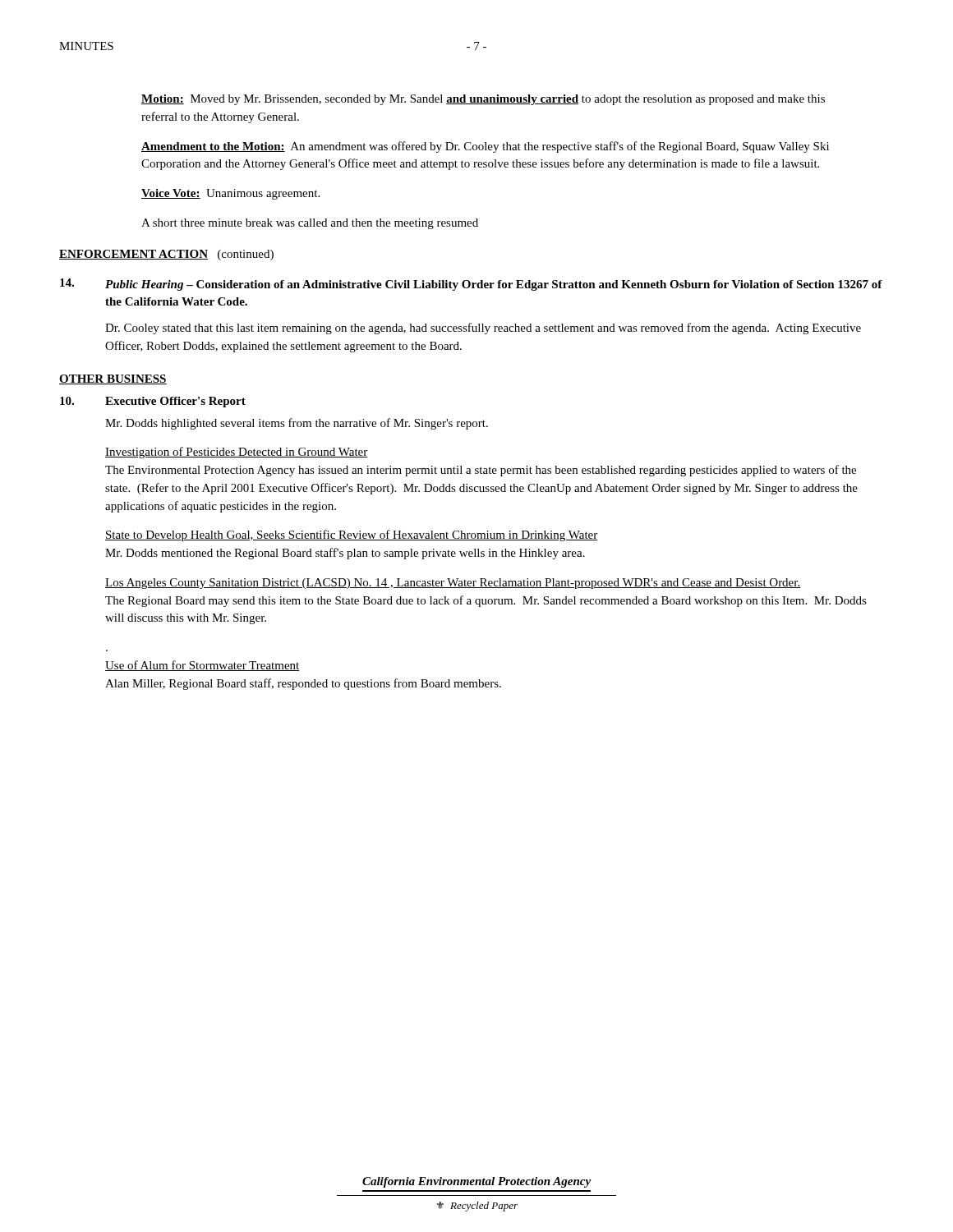Find the block on this page that starts "Motion: Moved by Mr. Brissenden, seconded by Mr."

click(483, 107)
